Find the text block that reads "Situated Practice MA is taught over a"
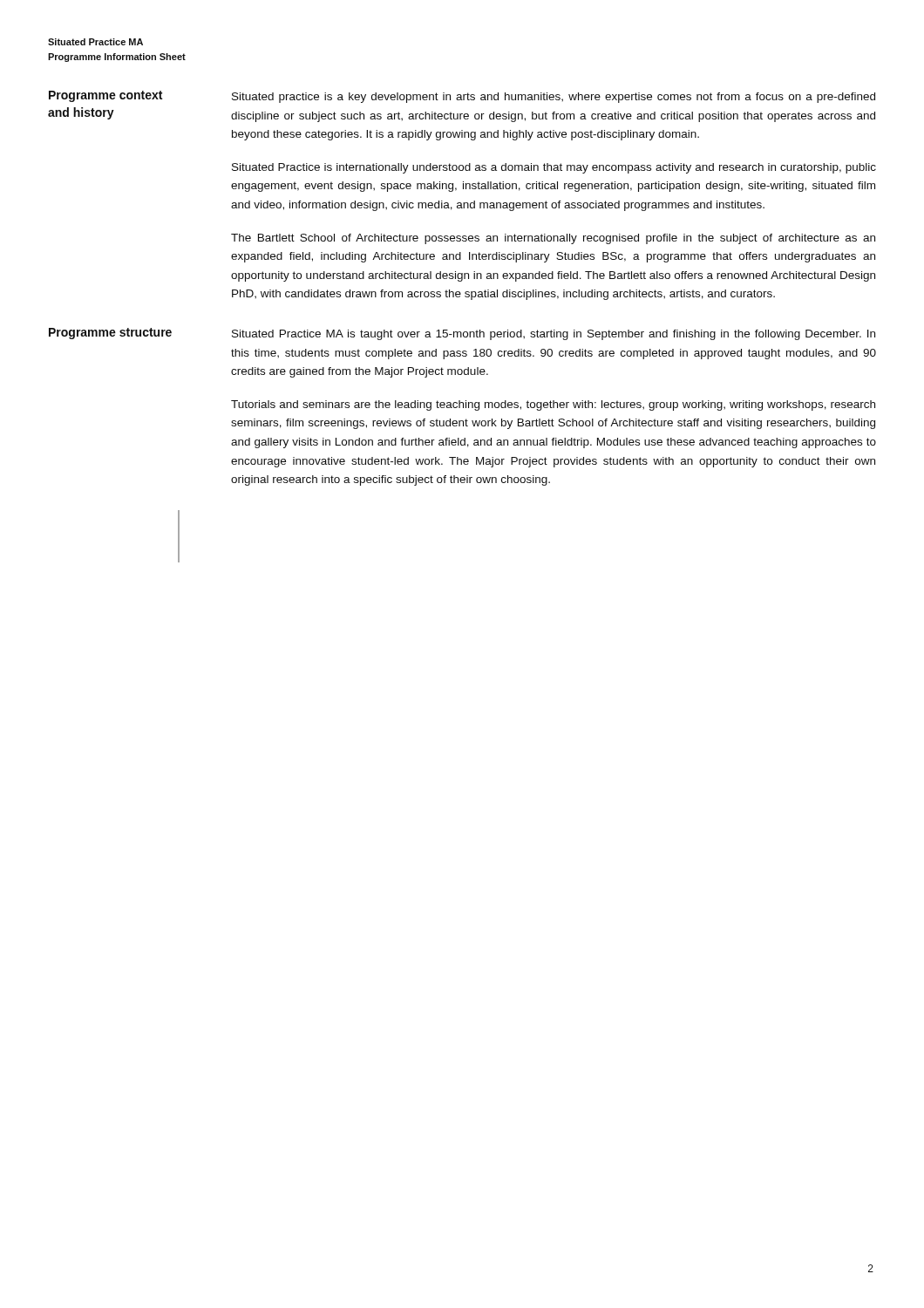This screenshot has height=1308, width=924. point(554,407)
